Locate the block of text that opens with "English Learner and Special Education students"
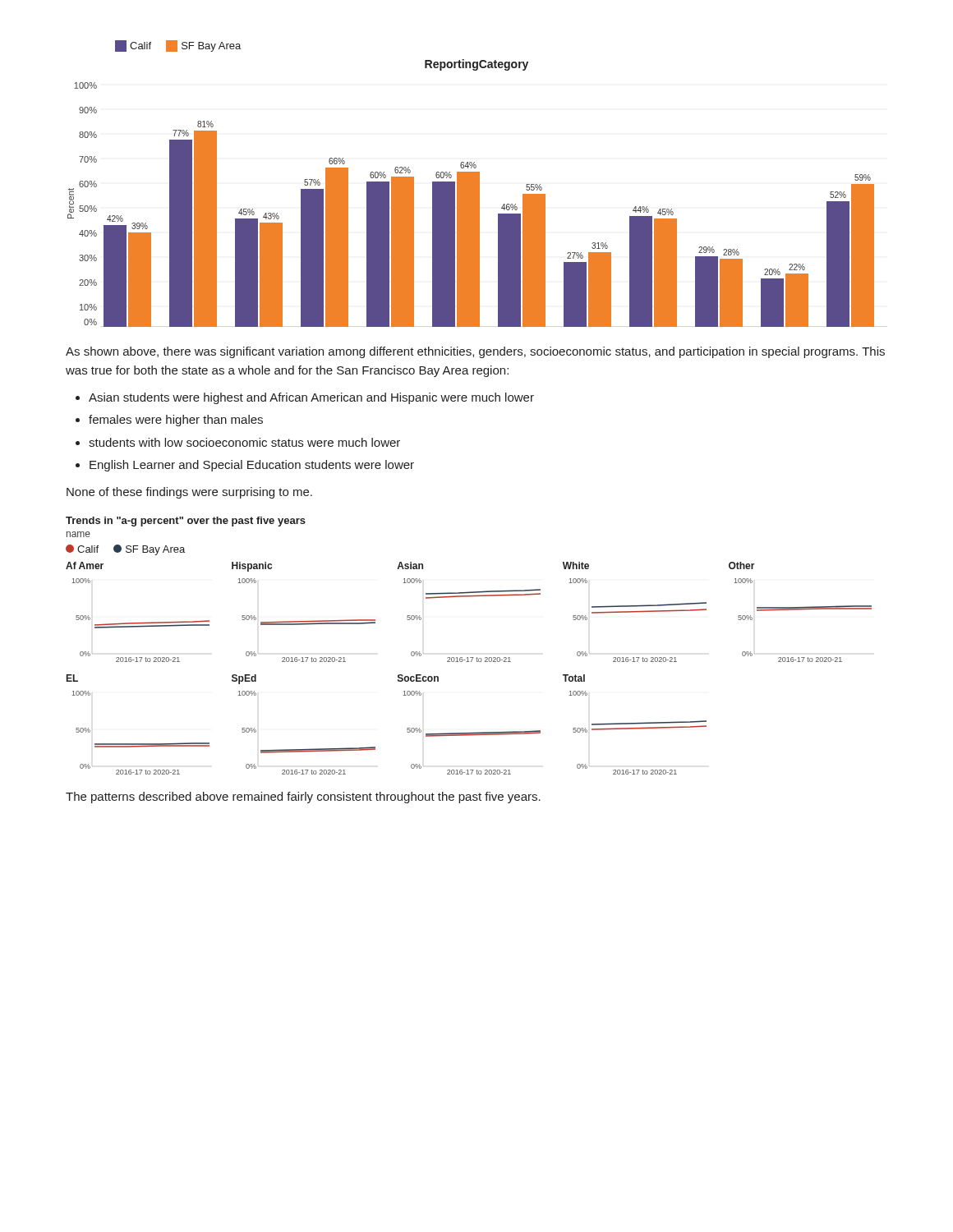Image resolution: width=953 pixels, height=1232 pixels. (x=251, y=464)
